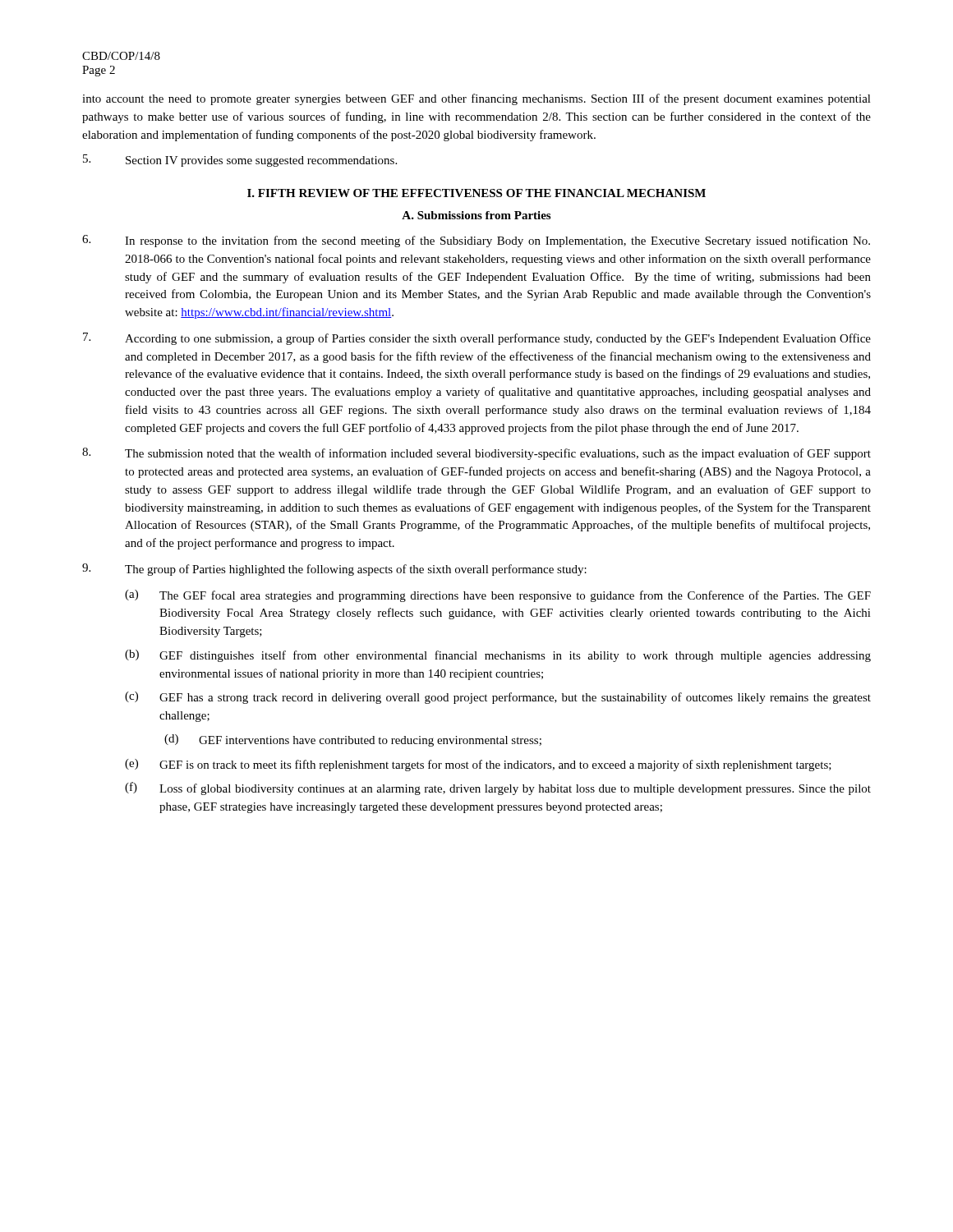Screen dimensions: 1232x953
Task: Select the element starting "The submission noted that"
Action: click(476, 499)
